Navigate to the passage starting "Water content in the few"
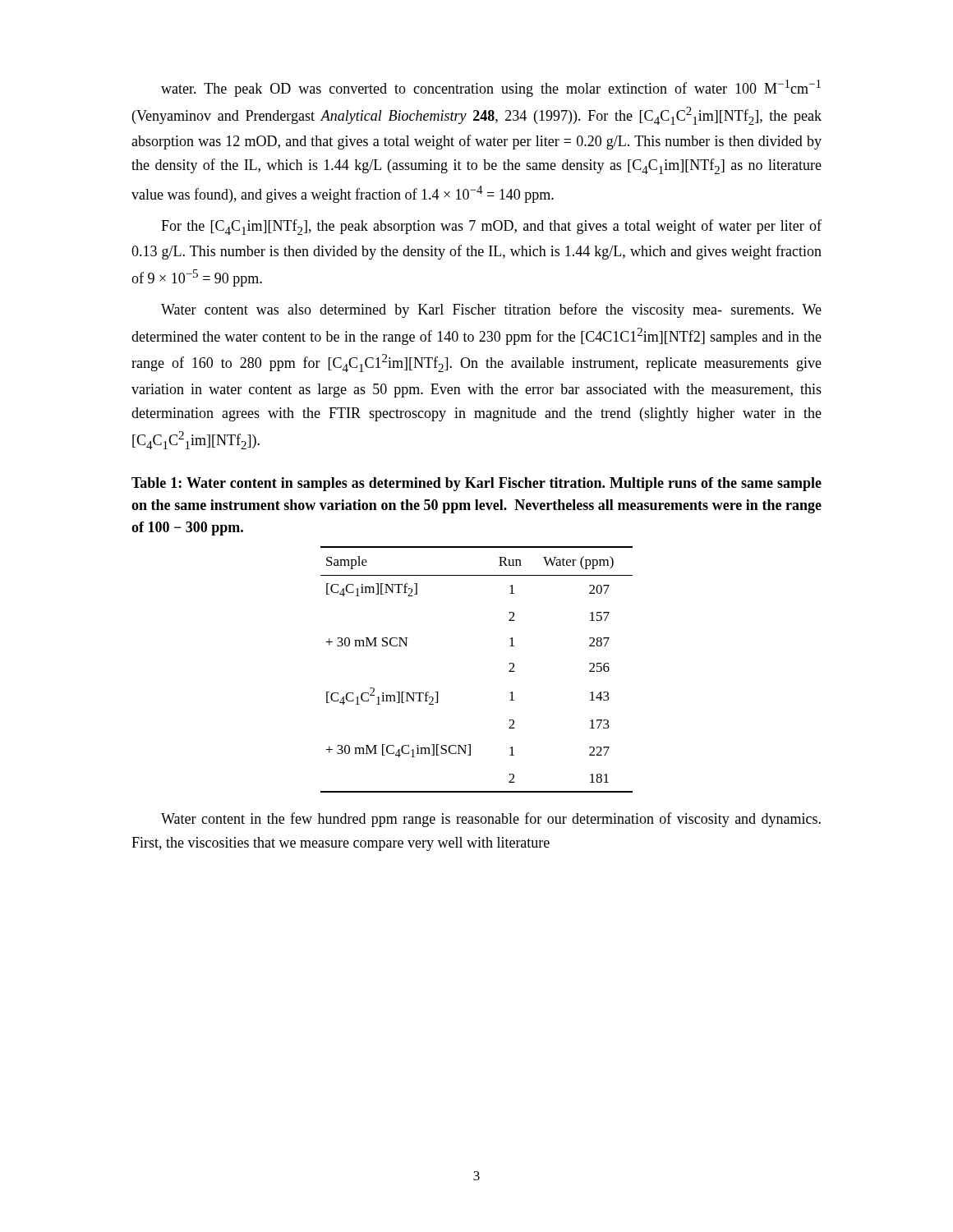The width and height of the screenshot is (953, 1232). 476,831
